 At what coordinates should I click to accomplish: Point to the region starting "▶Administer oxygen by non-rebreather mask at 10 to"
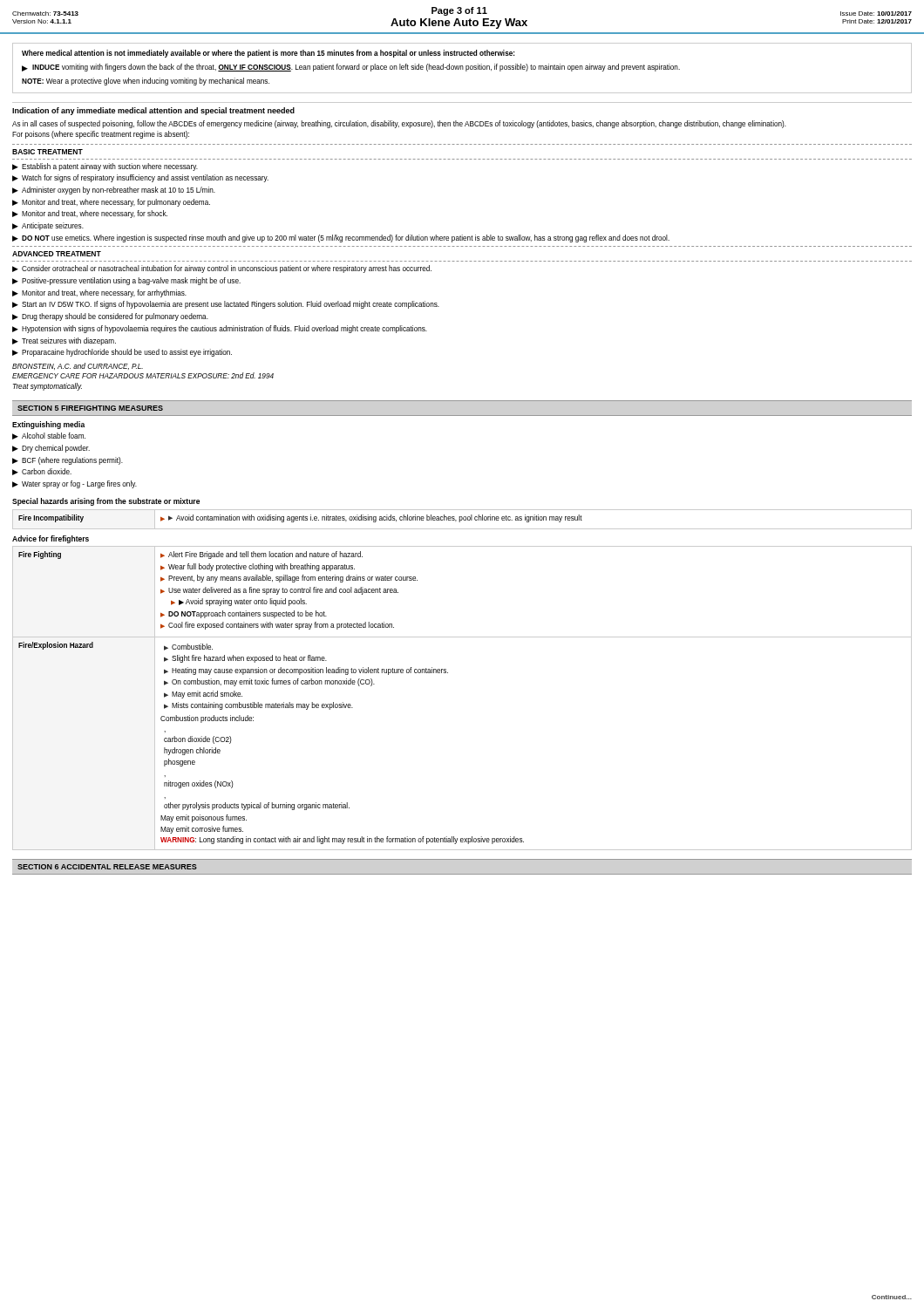click(114, 191)
